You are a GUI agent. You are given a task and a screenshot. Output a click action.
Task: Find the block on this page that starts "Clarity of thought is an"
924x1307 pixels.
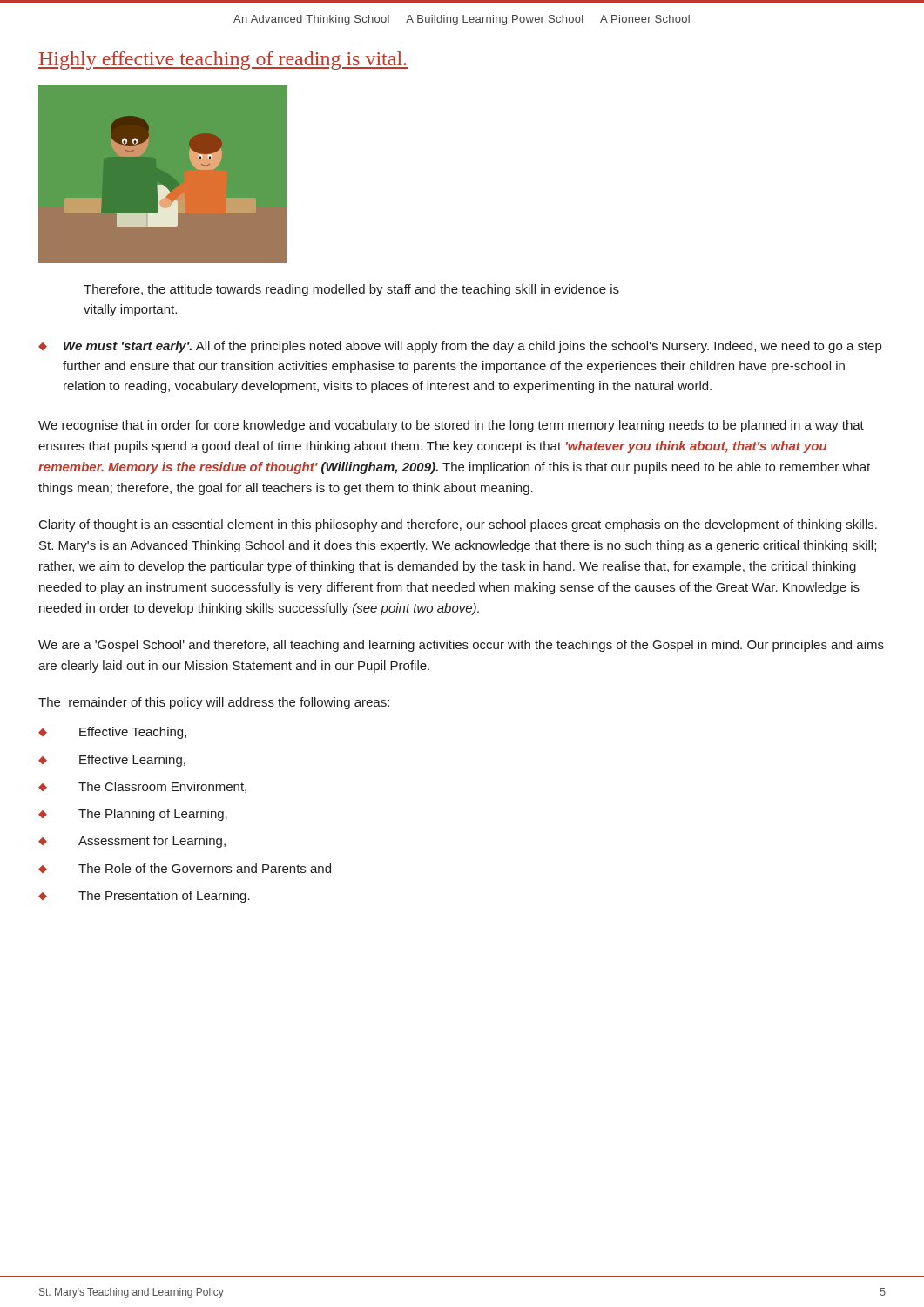(458, 566)
